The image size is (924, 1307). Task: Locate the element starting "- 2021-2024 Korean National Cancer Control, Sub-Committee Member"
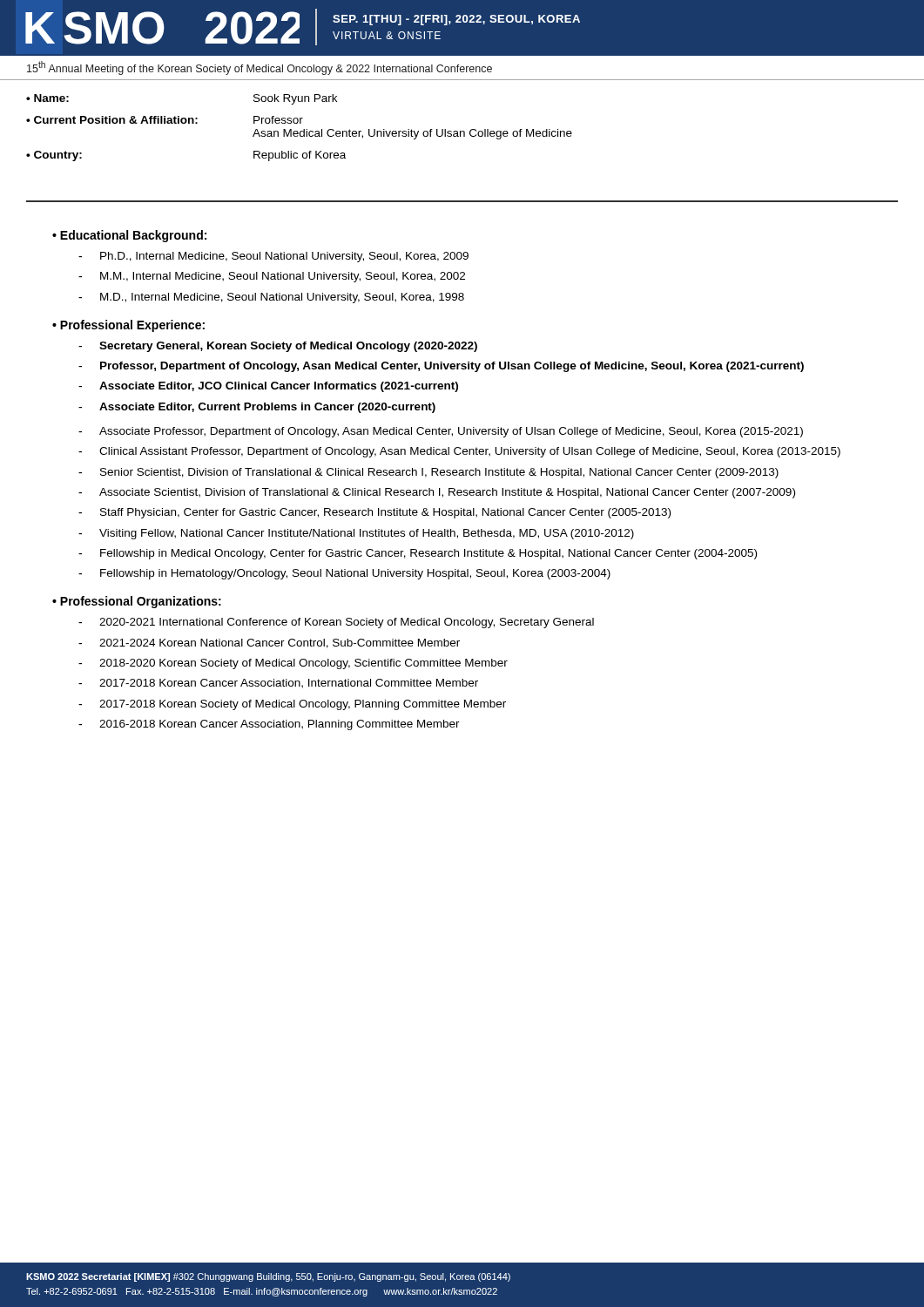click(269, 643)
